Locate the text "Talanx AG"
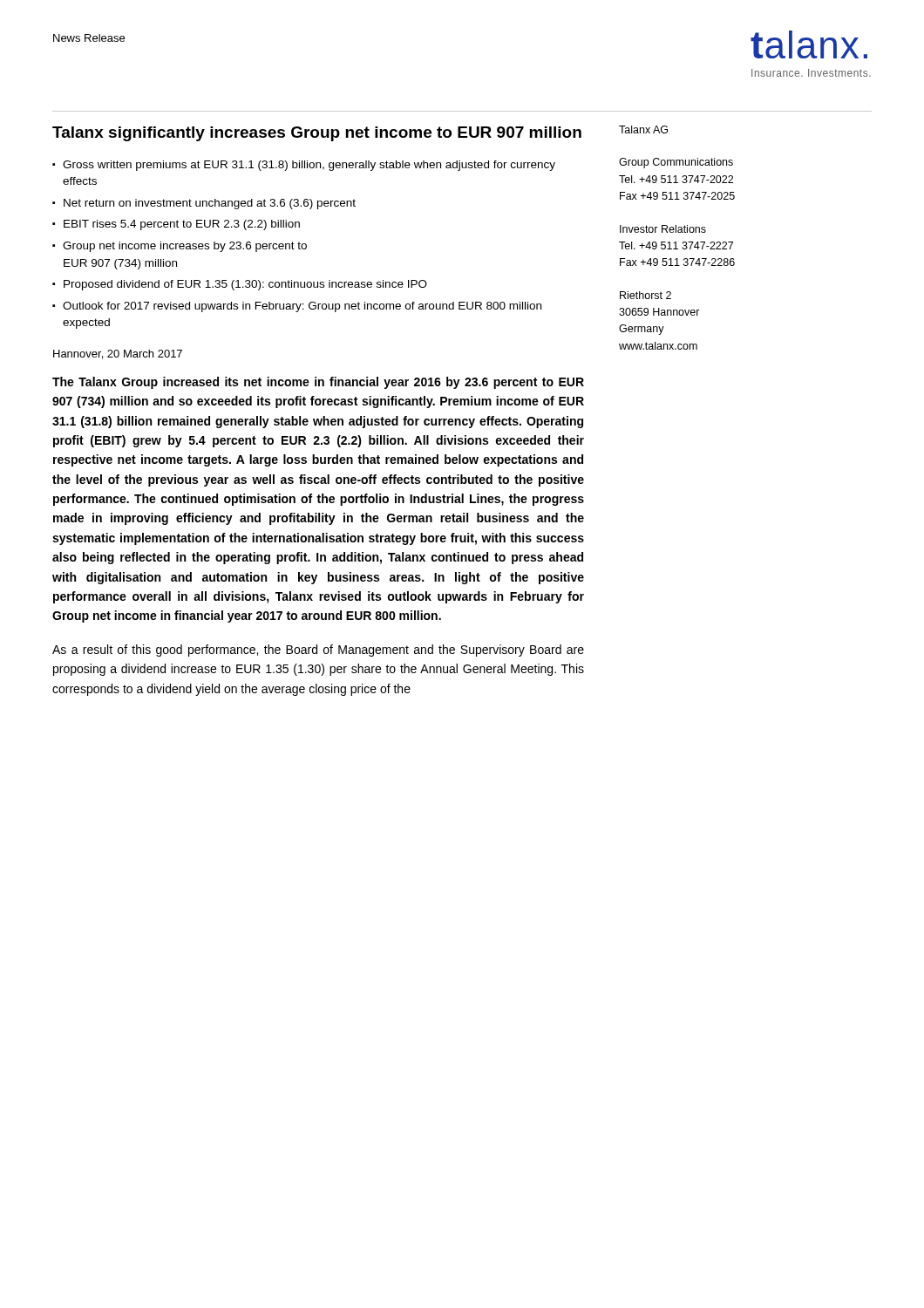This screenshot has width=924, height=1308. [x=643, y=129]
